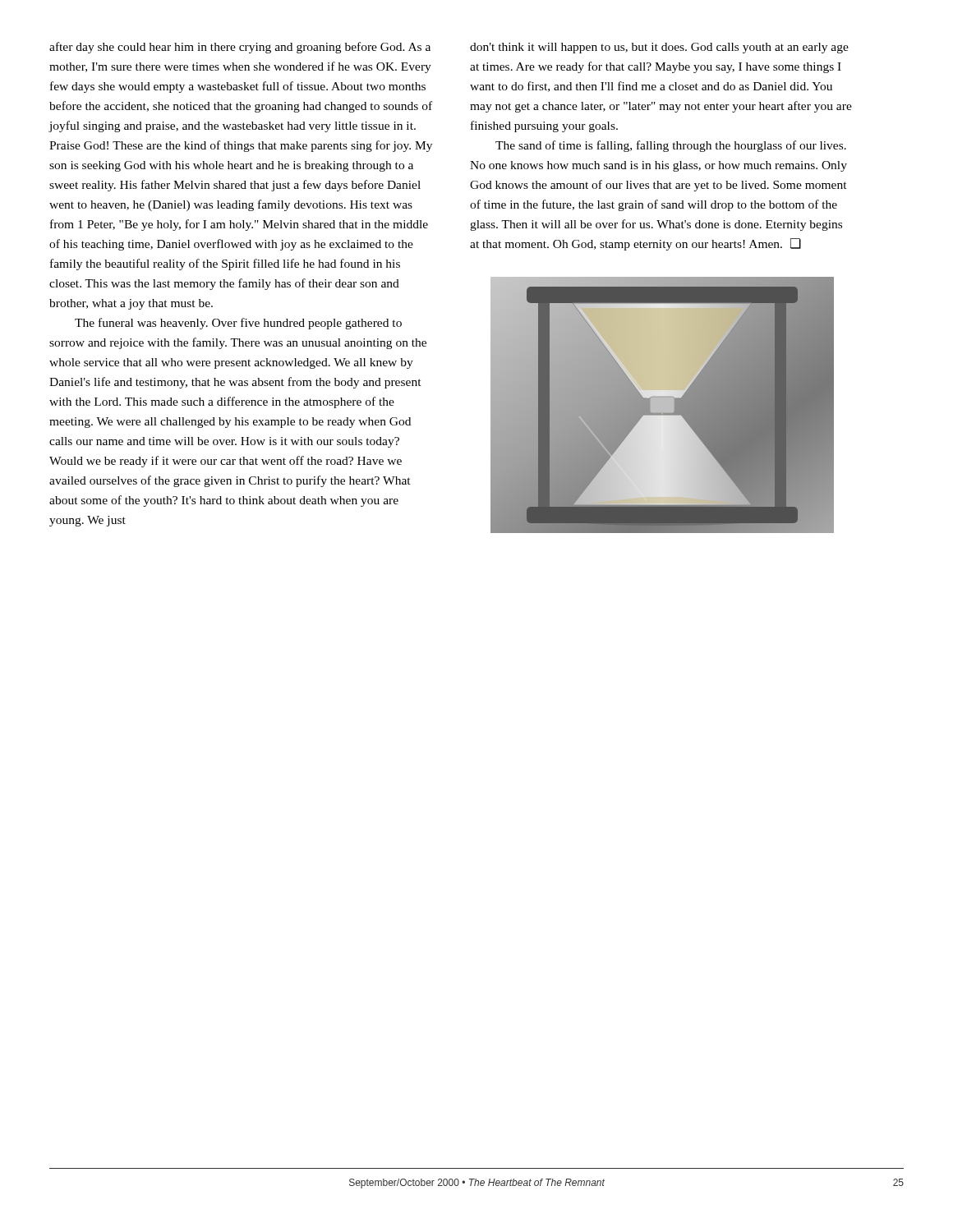The height and width of the screenshot is (1232, 953).
Task: Select the photo
Action: [x=662, y=405]
